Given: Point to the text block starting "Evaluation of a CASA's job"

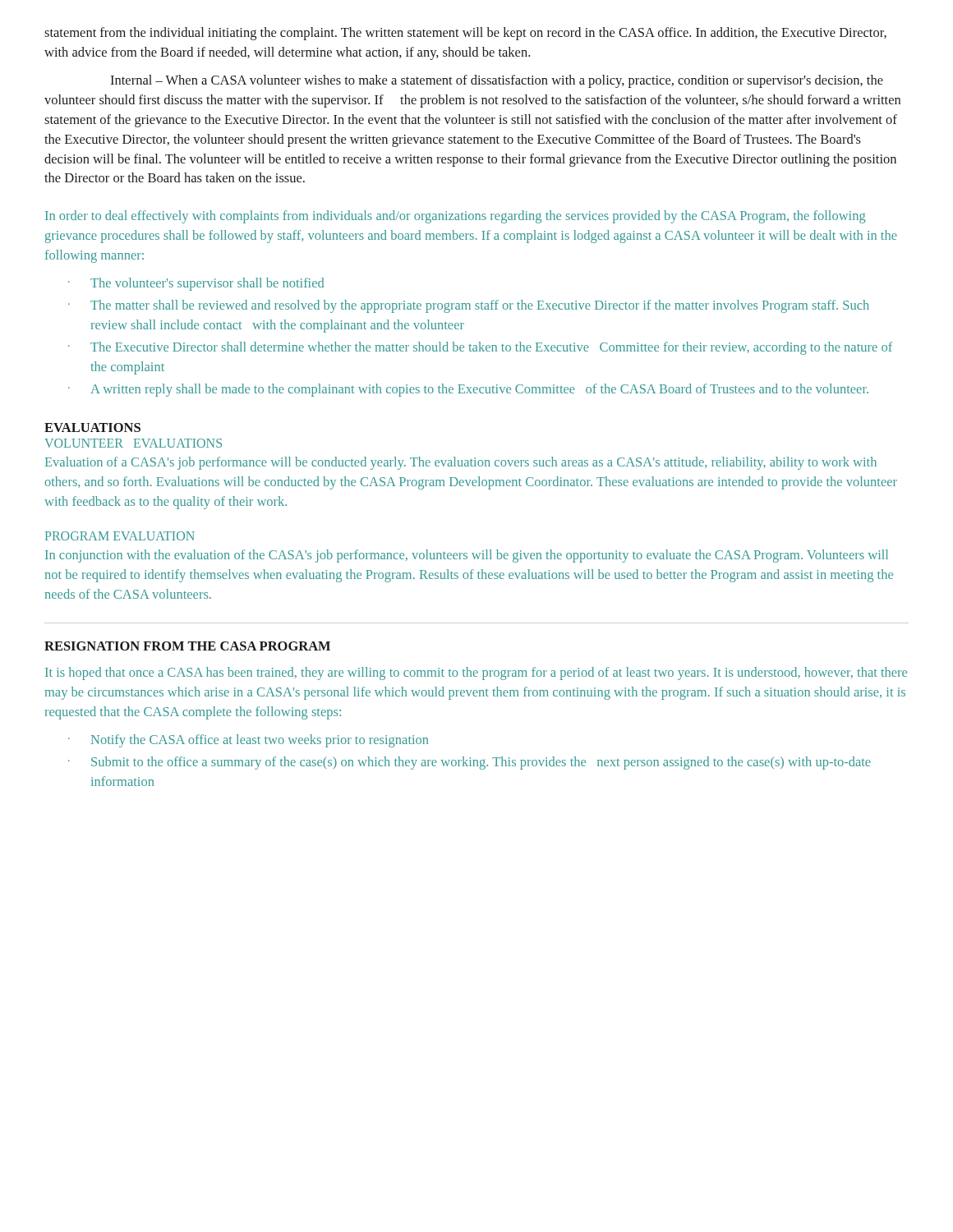Looking at the screenshot, I should (471, 481).
